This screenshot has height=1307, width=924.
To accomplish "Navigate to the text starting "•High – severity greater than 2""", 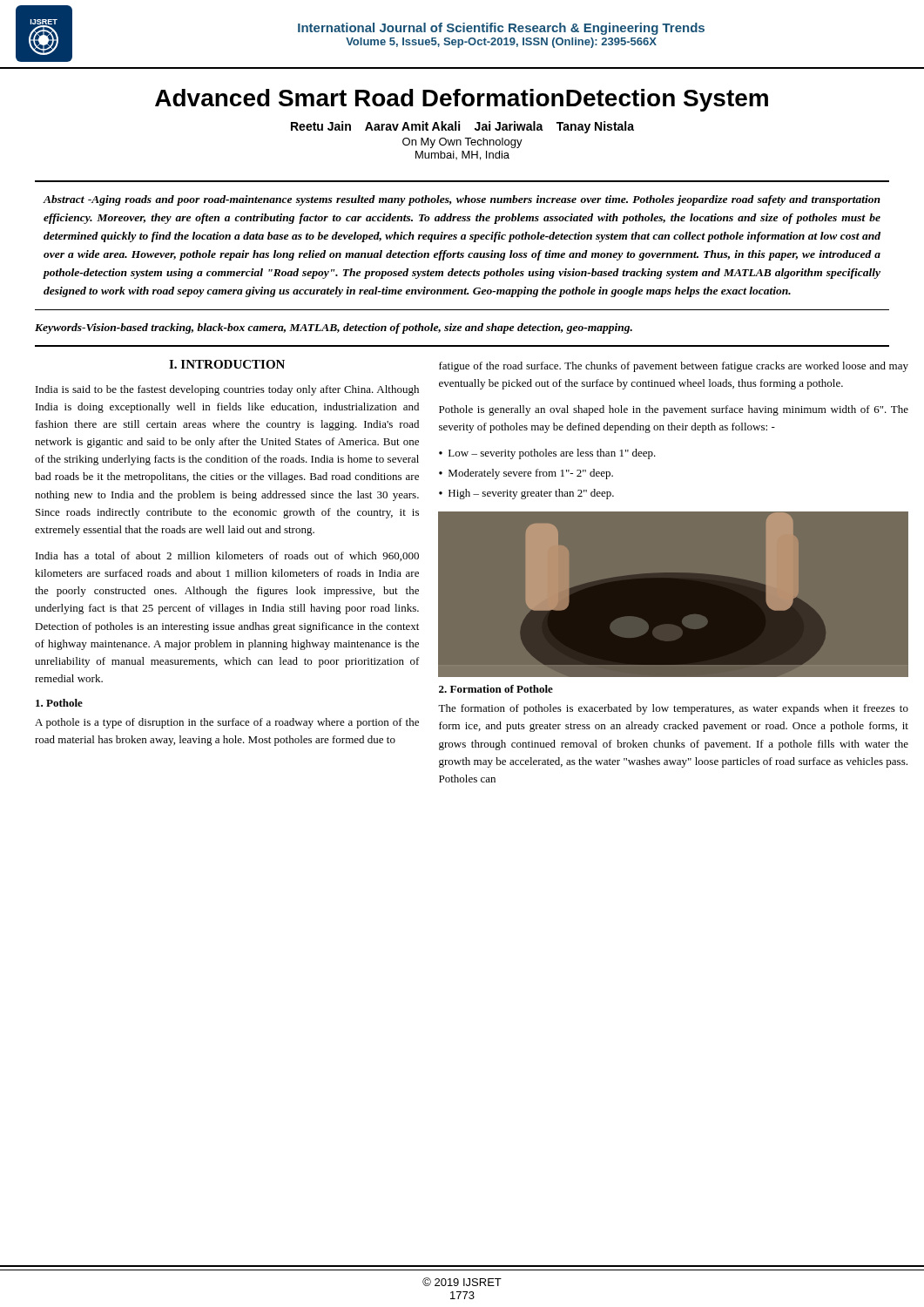I will [x=526, y=494].
